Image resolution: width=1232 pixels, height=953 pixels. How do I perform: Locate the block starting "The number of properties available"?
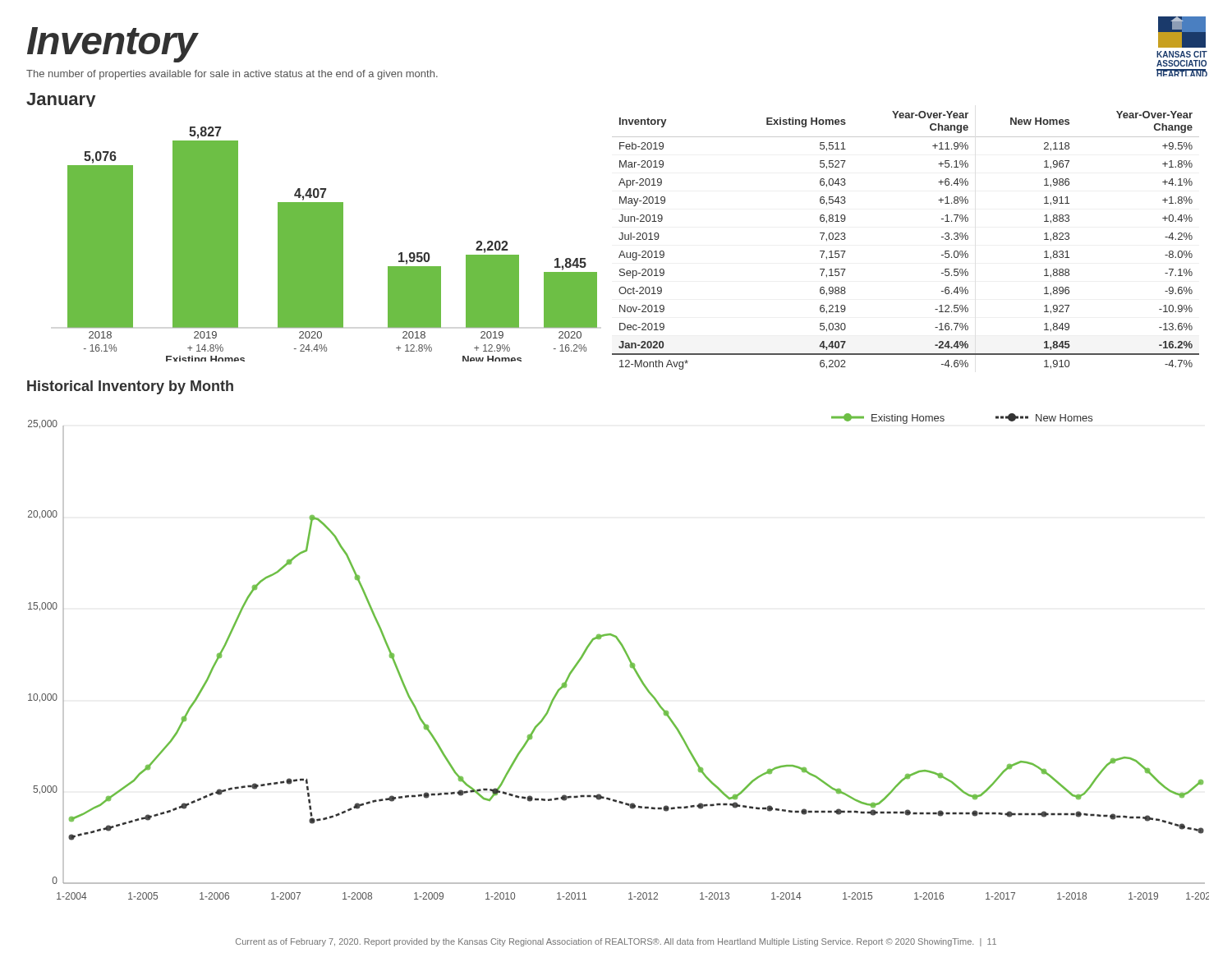pyautogui.click(x=232, y=74)
